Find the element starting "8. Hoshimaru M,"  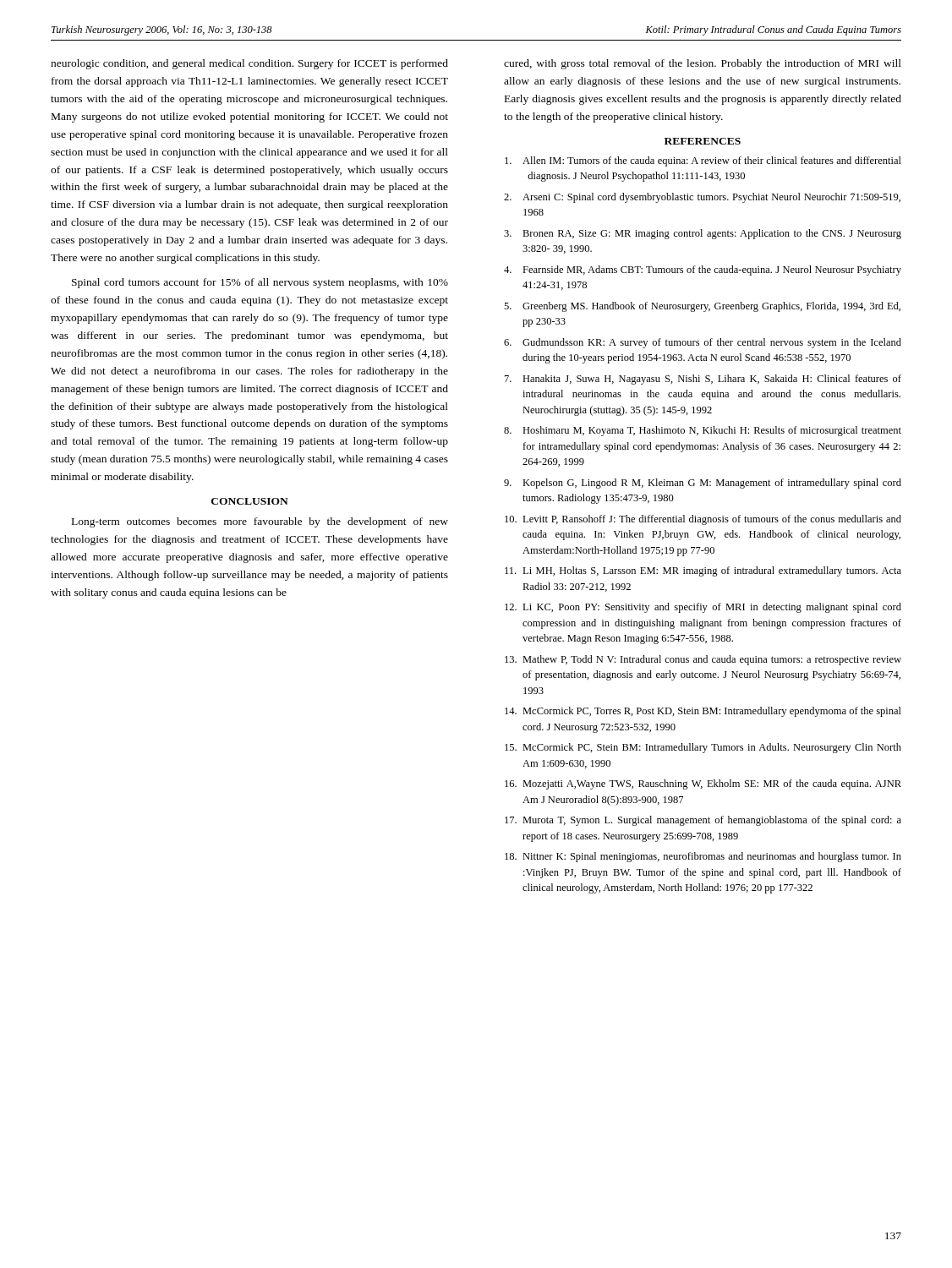click(x=703, y=446)
